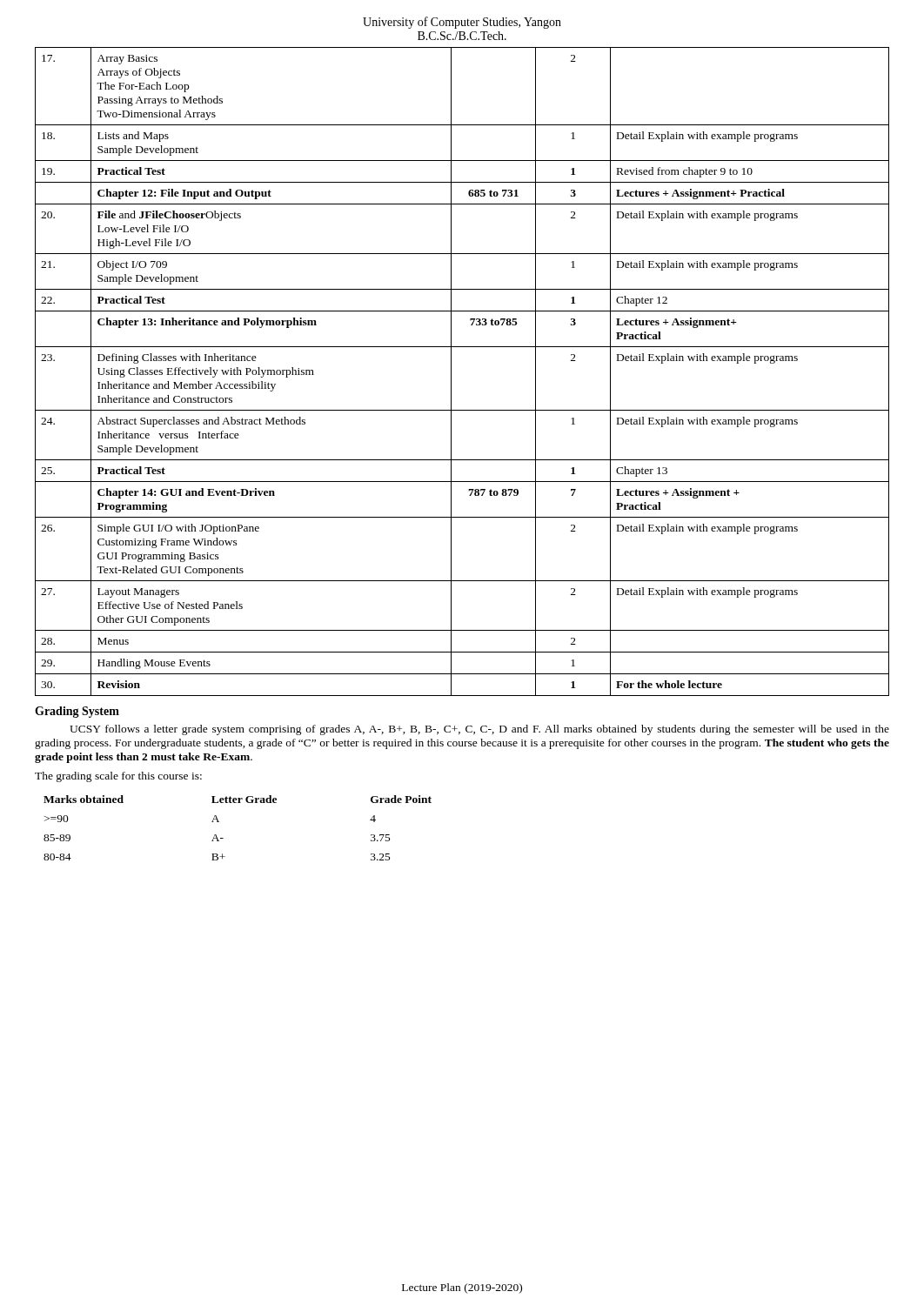Point to the passage starting "UCSY follows a letter grade system comprising of"

click(x=462, y=743)
